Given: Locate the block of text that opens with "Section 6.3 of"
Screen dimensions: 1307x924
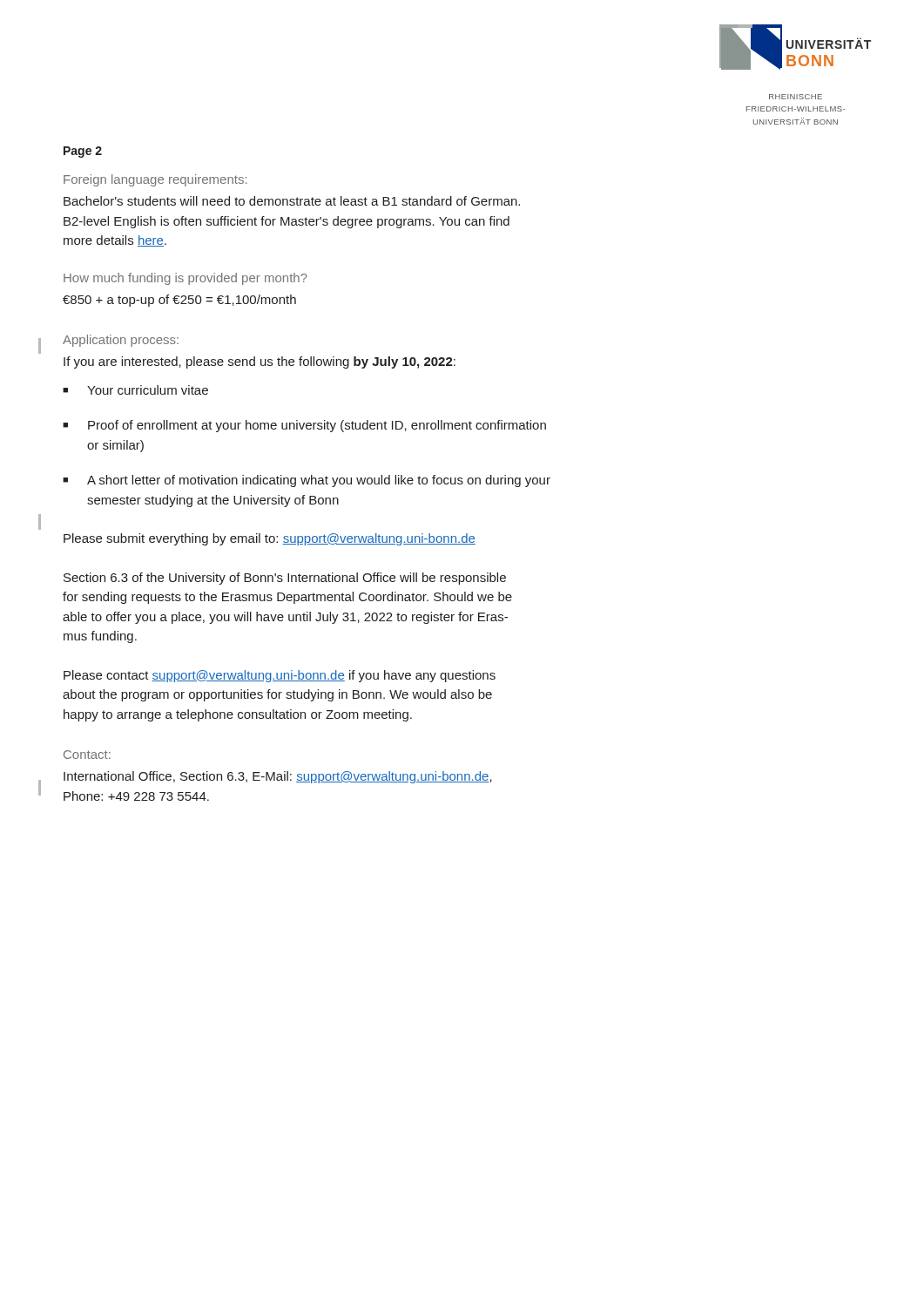Looking at the screenshot, I should coord(287,606).
